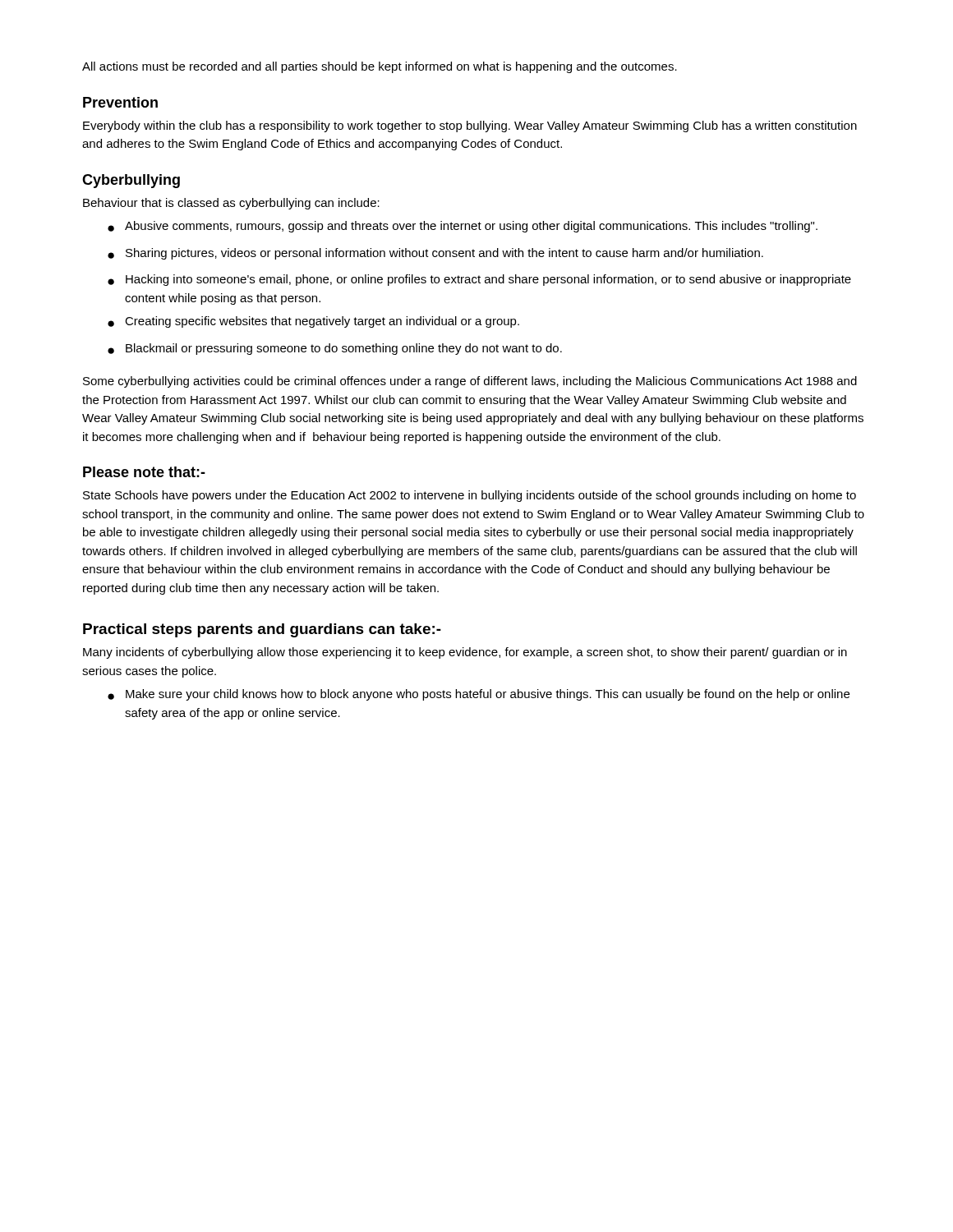This screenshot has height=1232, width=953.
Task: Click the passage that begins "Many incidents of"
Action: [x=465, y=661]
